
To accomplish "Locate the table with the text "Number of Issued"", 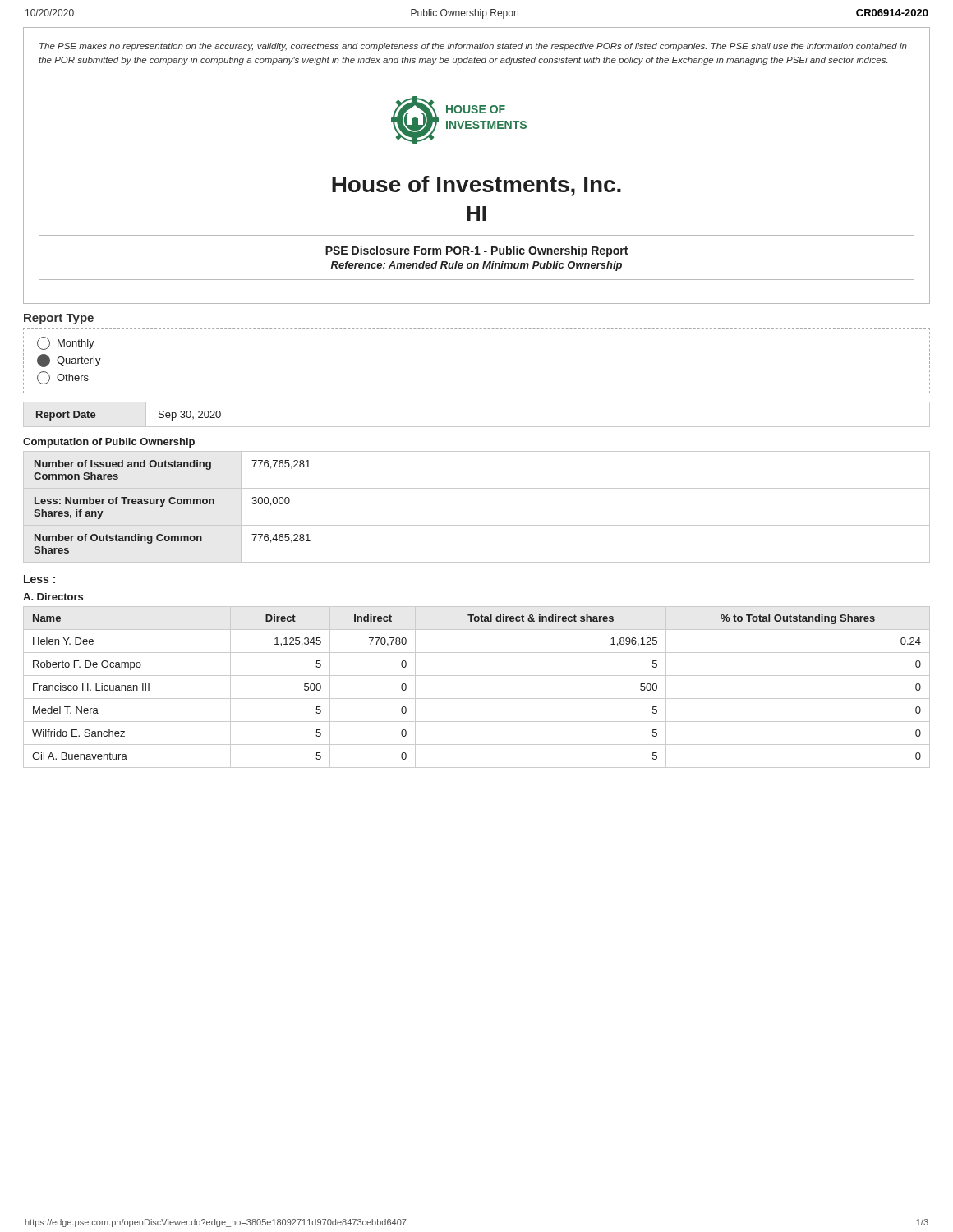I will 476,506.
